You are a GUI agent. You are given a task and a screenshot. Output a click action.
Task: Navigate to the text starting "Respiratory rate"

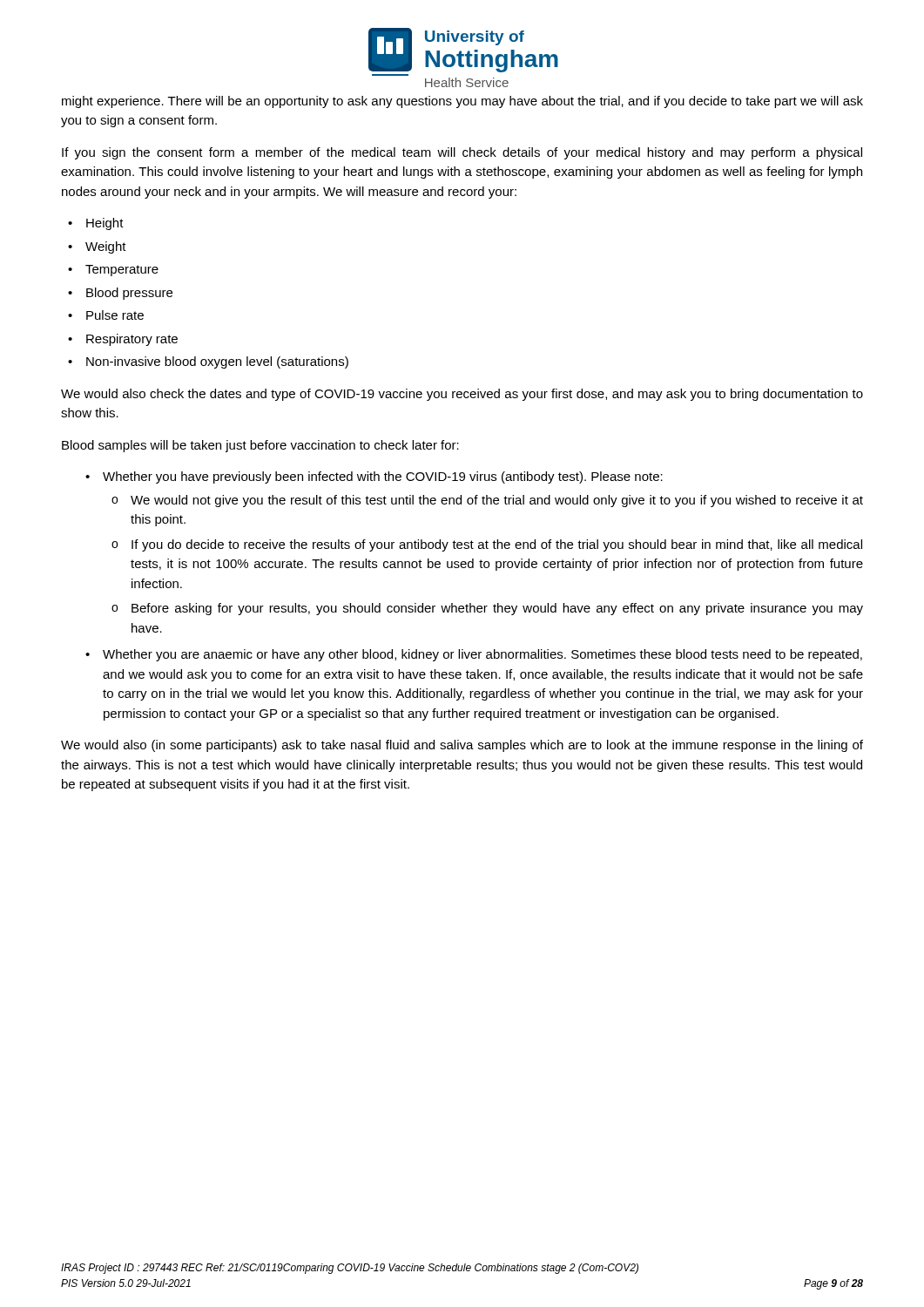[132, 338]
